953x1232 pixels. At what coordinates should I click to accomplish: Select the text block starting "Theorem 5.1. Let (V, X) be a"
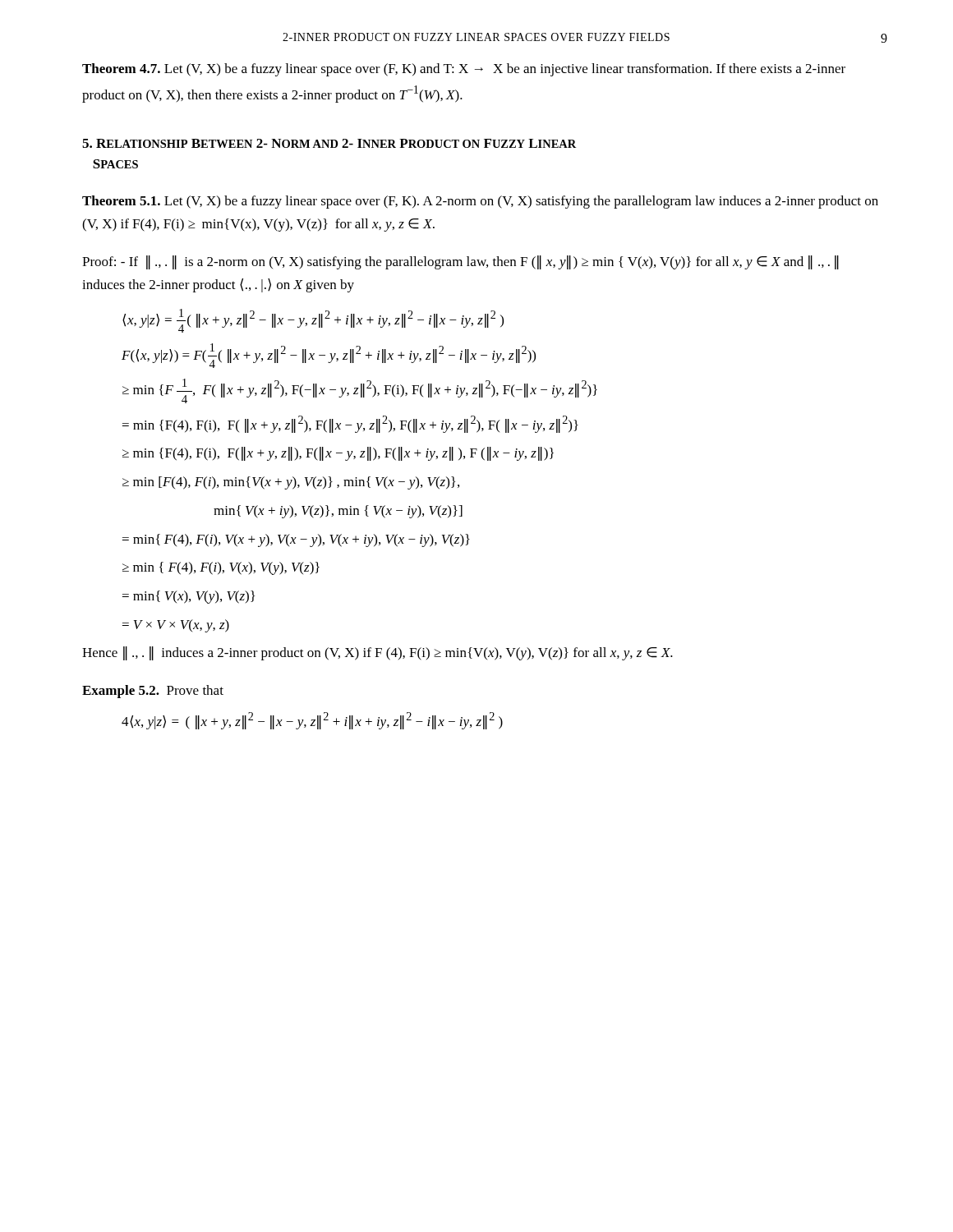480,212
